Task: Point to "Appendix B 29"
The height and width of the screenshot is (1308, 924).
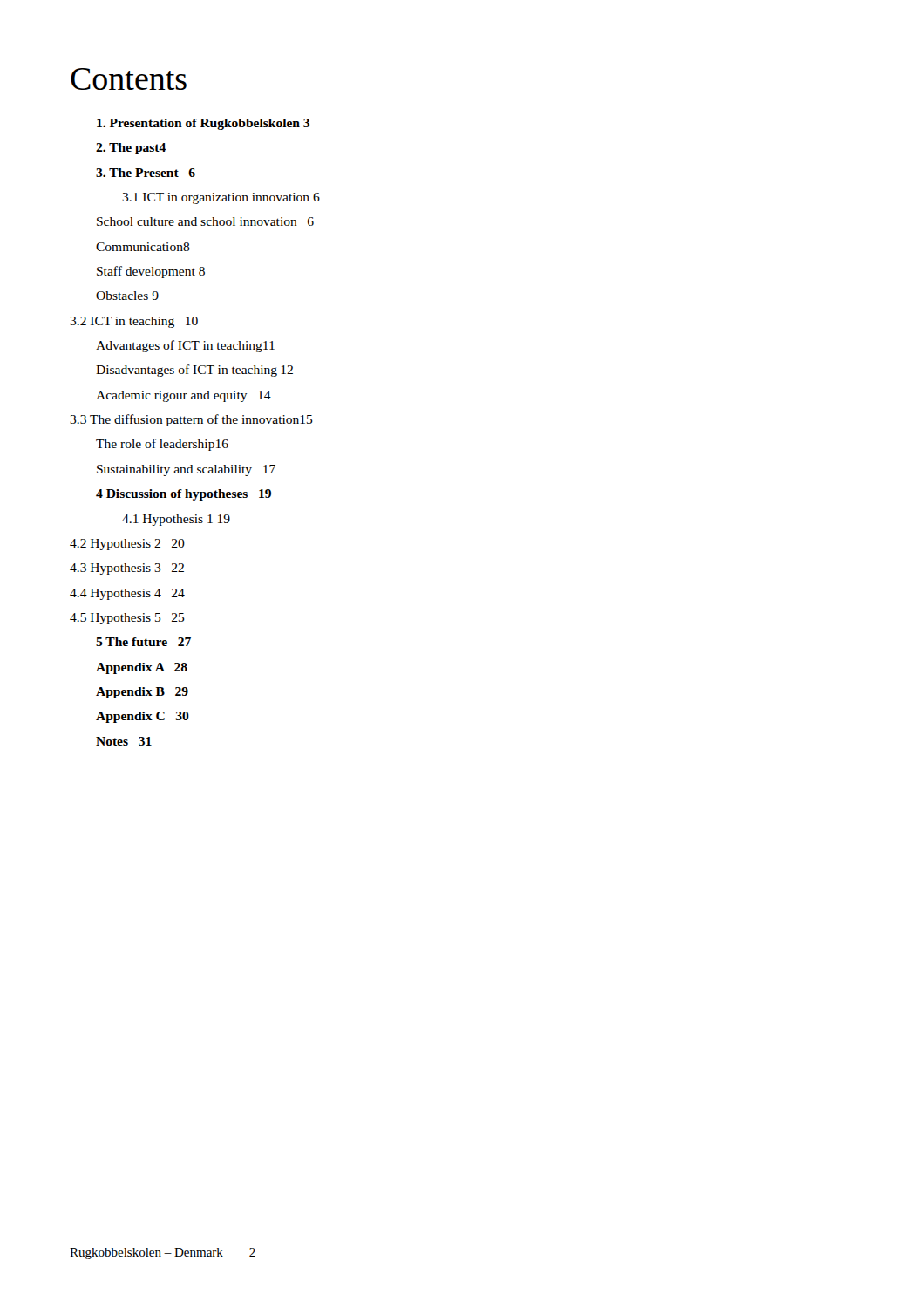Action: click(x=142, y=691)
